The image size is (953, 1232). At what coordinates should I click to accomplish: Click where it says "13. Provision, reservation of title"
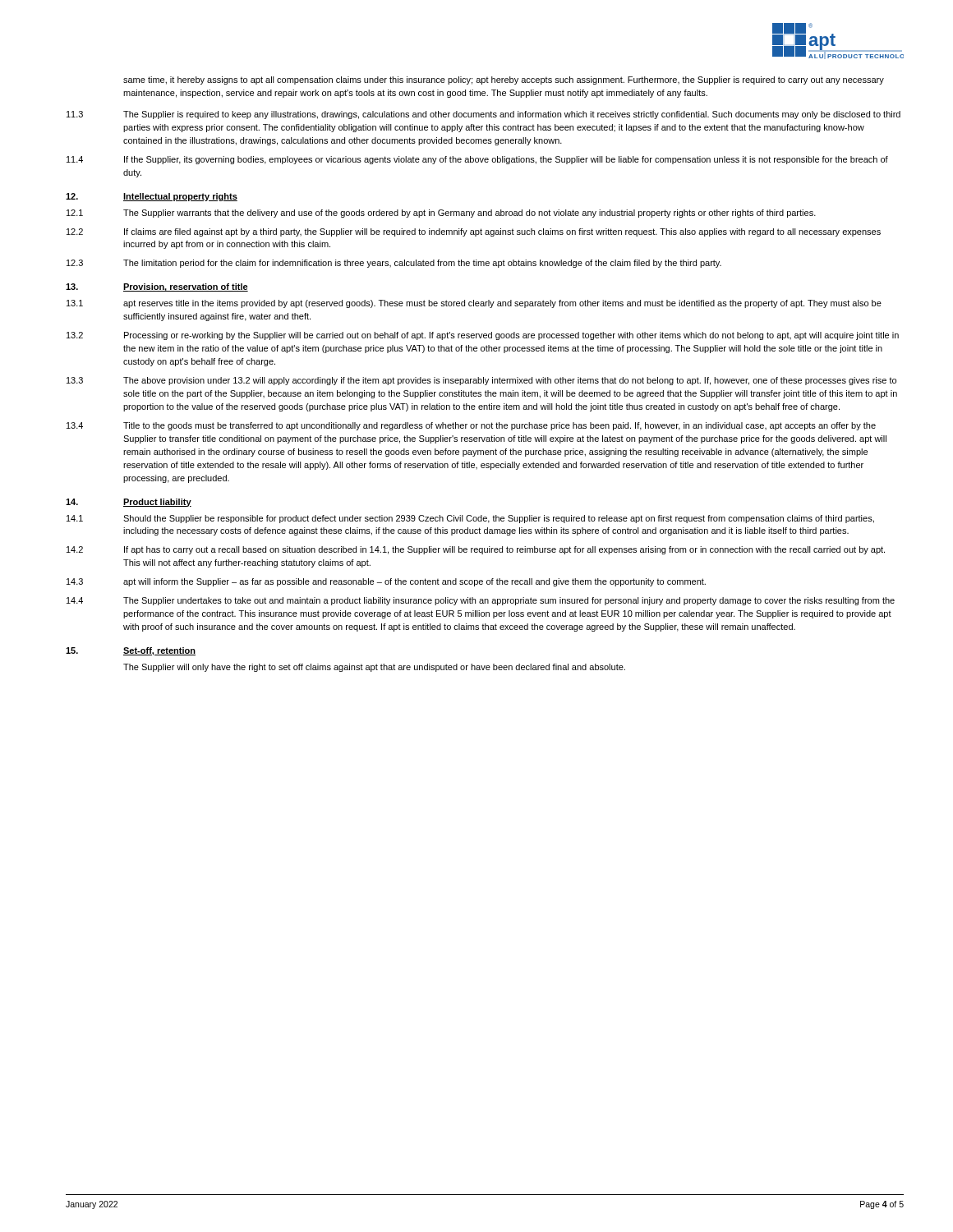click(157, 287)
